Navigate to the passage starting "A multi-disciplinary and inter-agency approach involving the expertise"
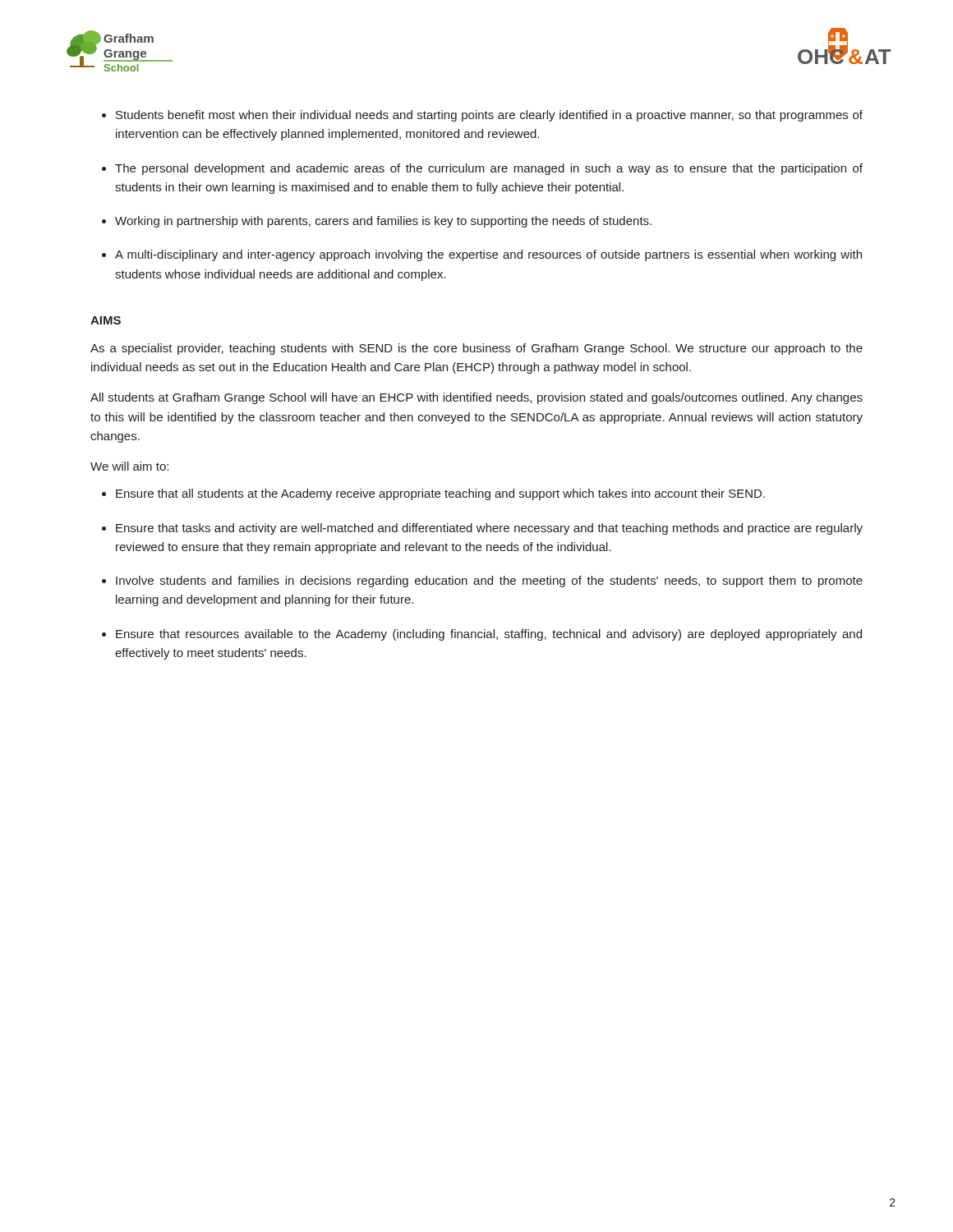The width and height of the screenshot is (953, 1232). [x=489, y=264]
